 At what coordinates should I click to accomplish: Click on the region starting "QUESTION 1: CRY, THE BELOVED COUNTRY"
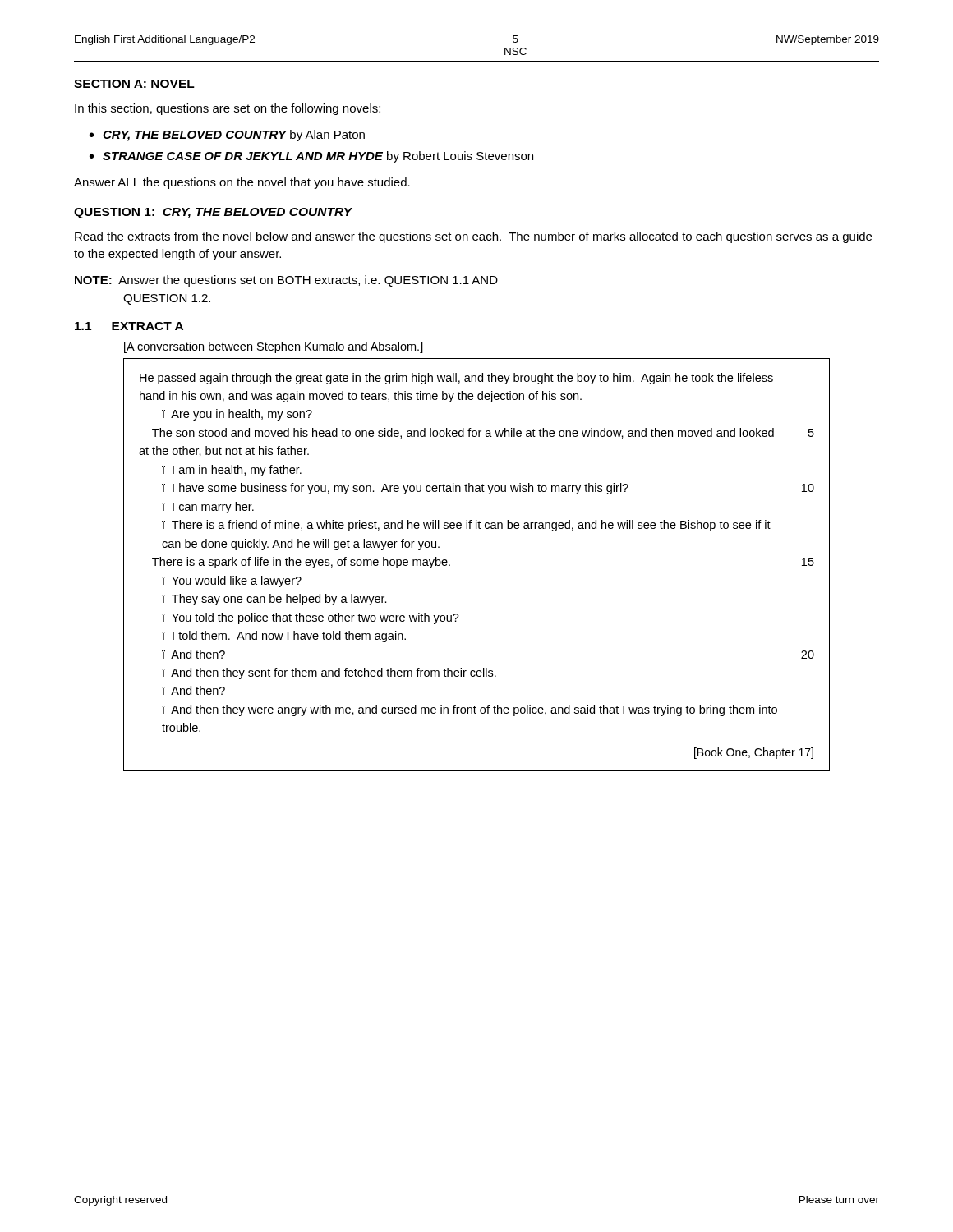tap(213, 211)
